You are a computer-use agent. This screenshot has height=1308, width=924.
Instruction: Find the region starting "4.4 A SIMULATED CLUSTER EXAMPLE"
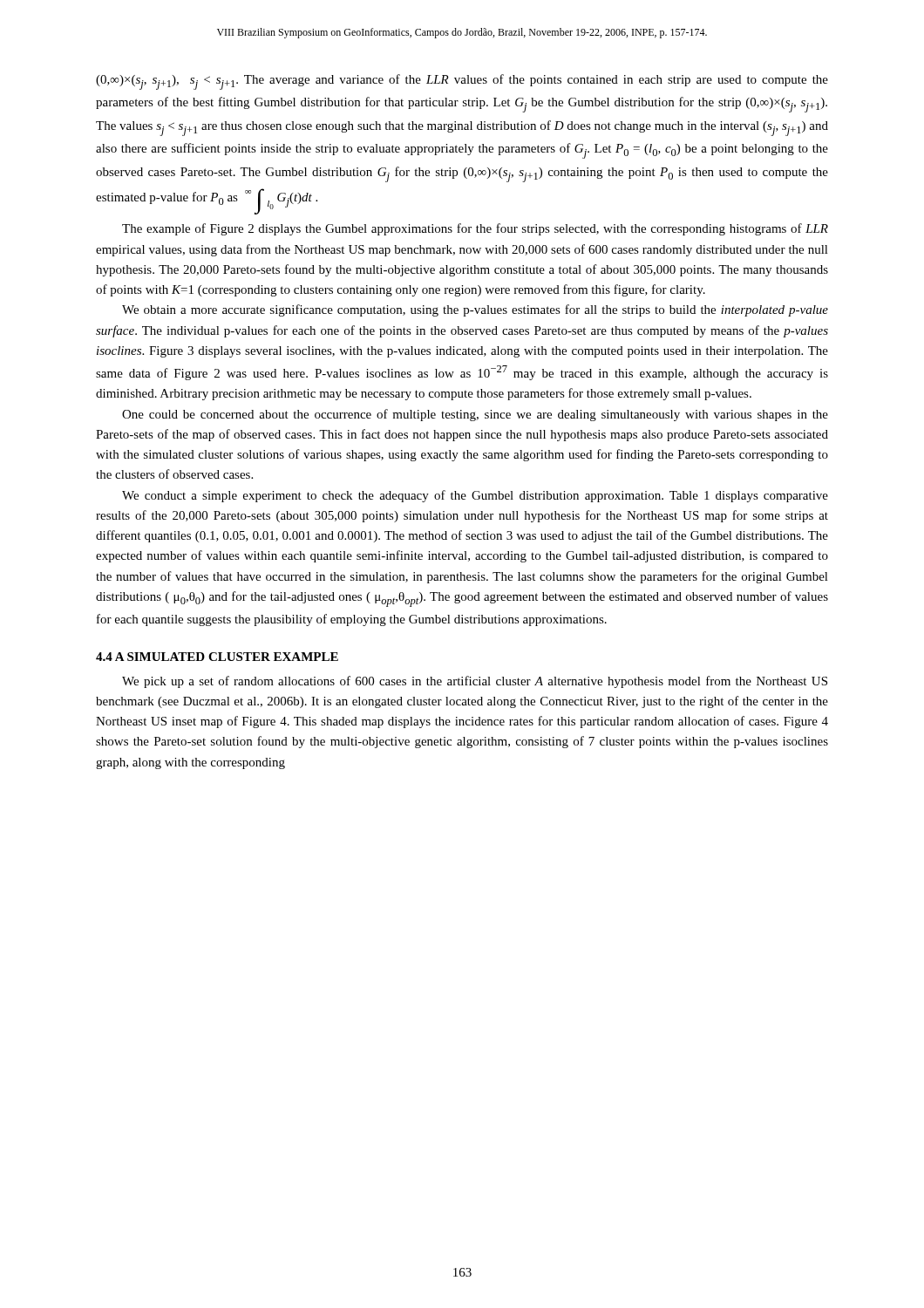[x=217, y=657]
